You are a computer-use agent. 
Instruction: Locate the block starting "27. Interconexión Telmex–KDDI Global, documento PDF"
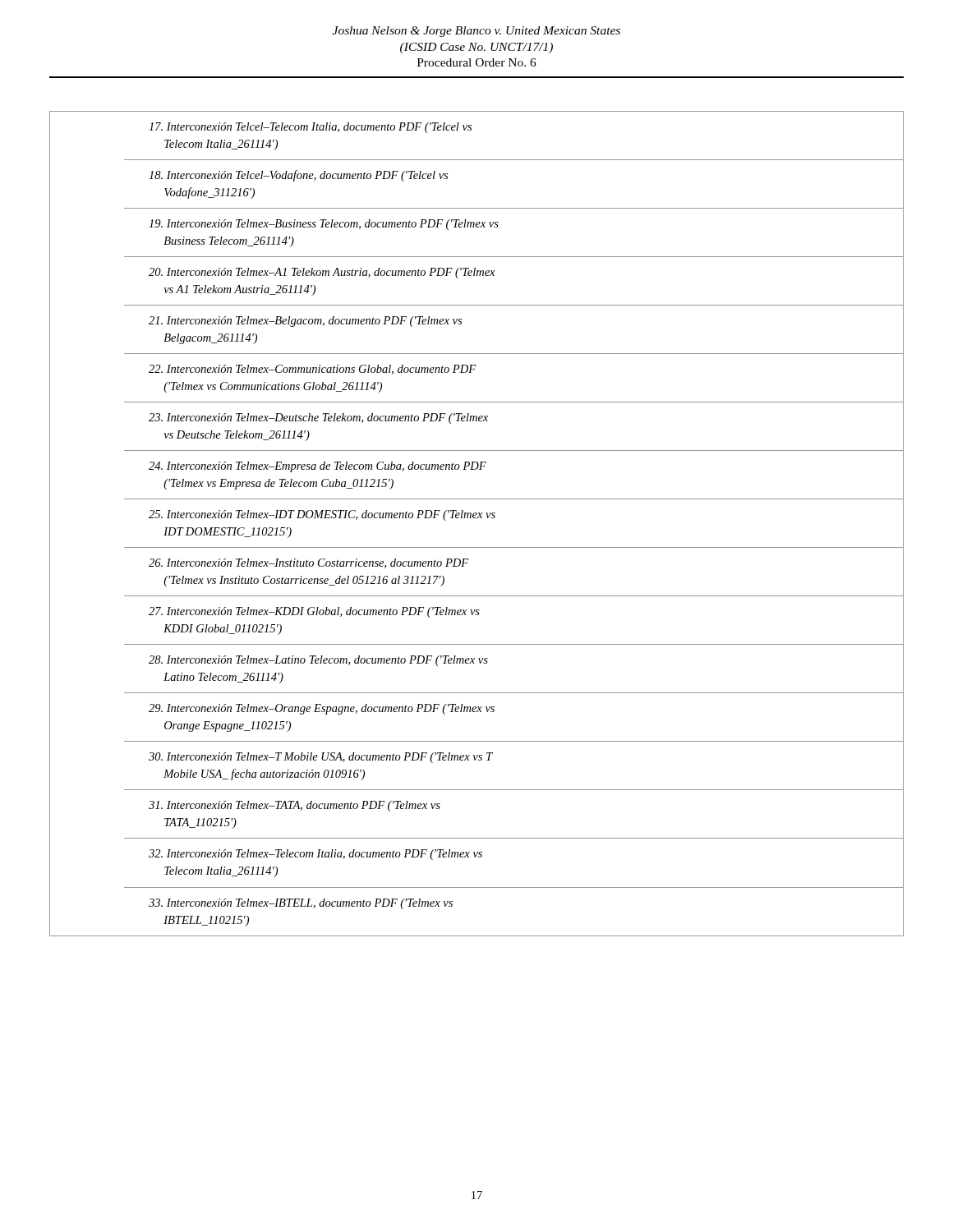pos(314,620)
